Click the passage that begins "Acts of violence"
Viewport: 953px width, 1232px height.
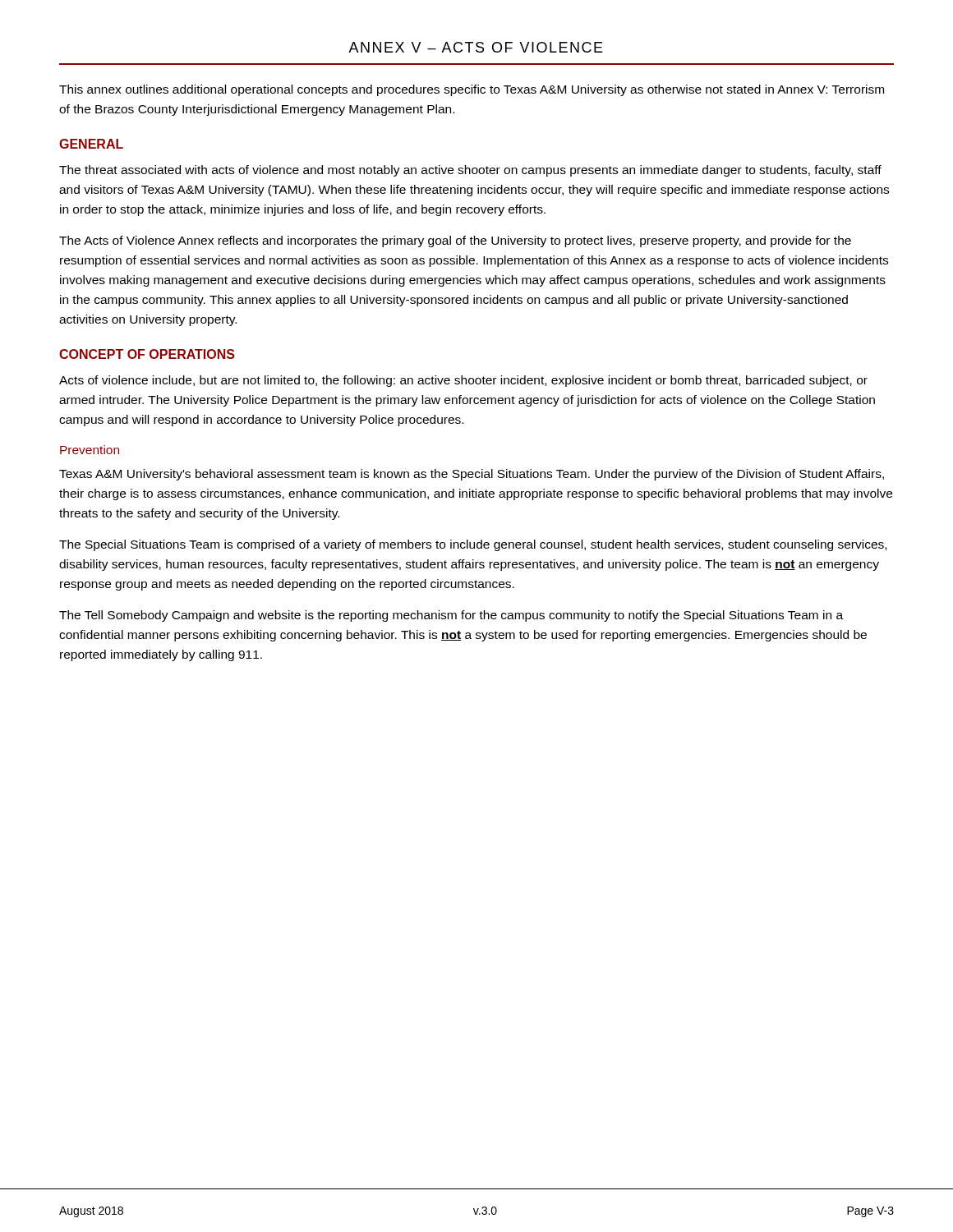[x=467, y=400]
